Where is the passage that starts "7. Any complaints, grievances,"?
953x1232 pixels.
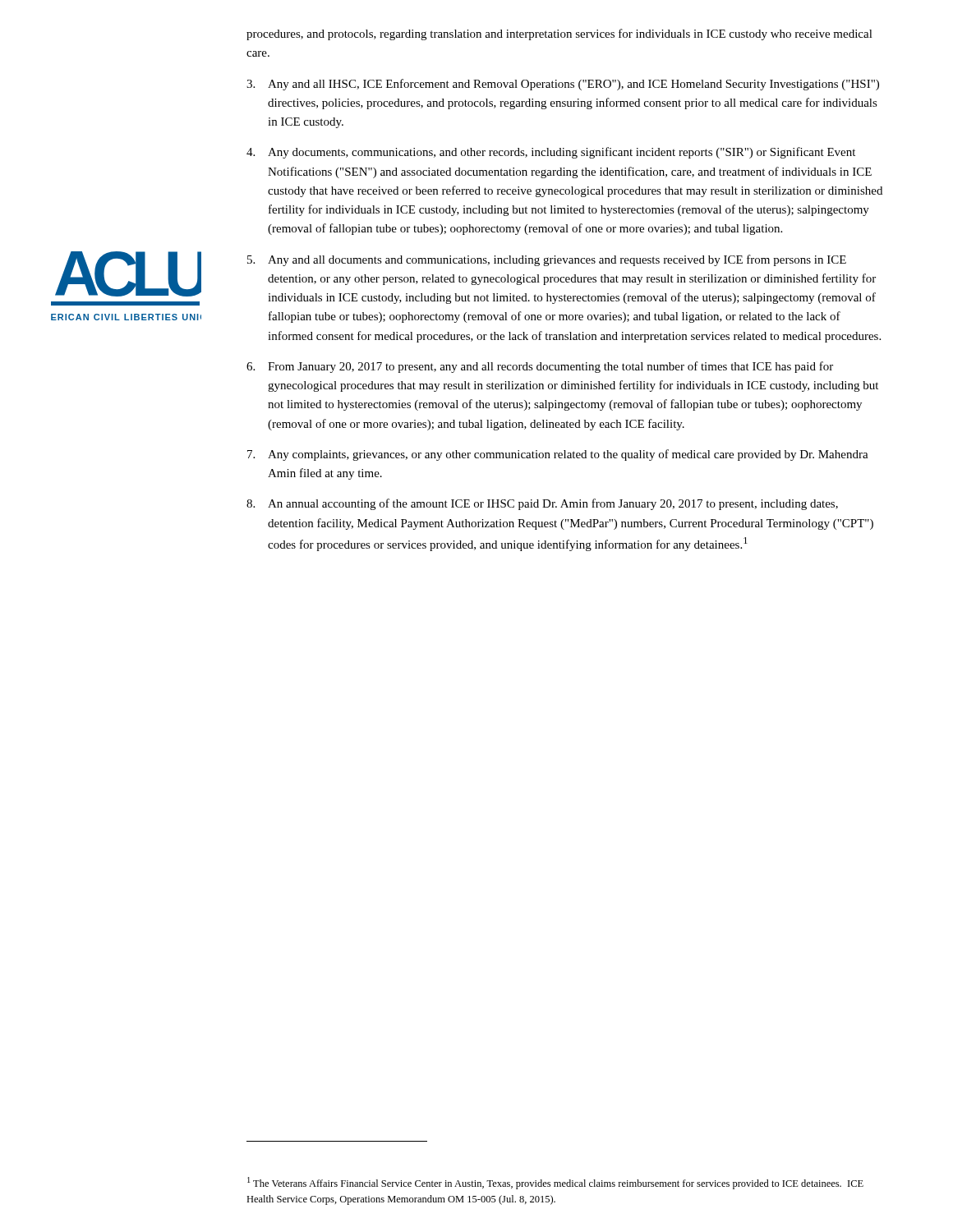567,464
